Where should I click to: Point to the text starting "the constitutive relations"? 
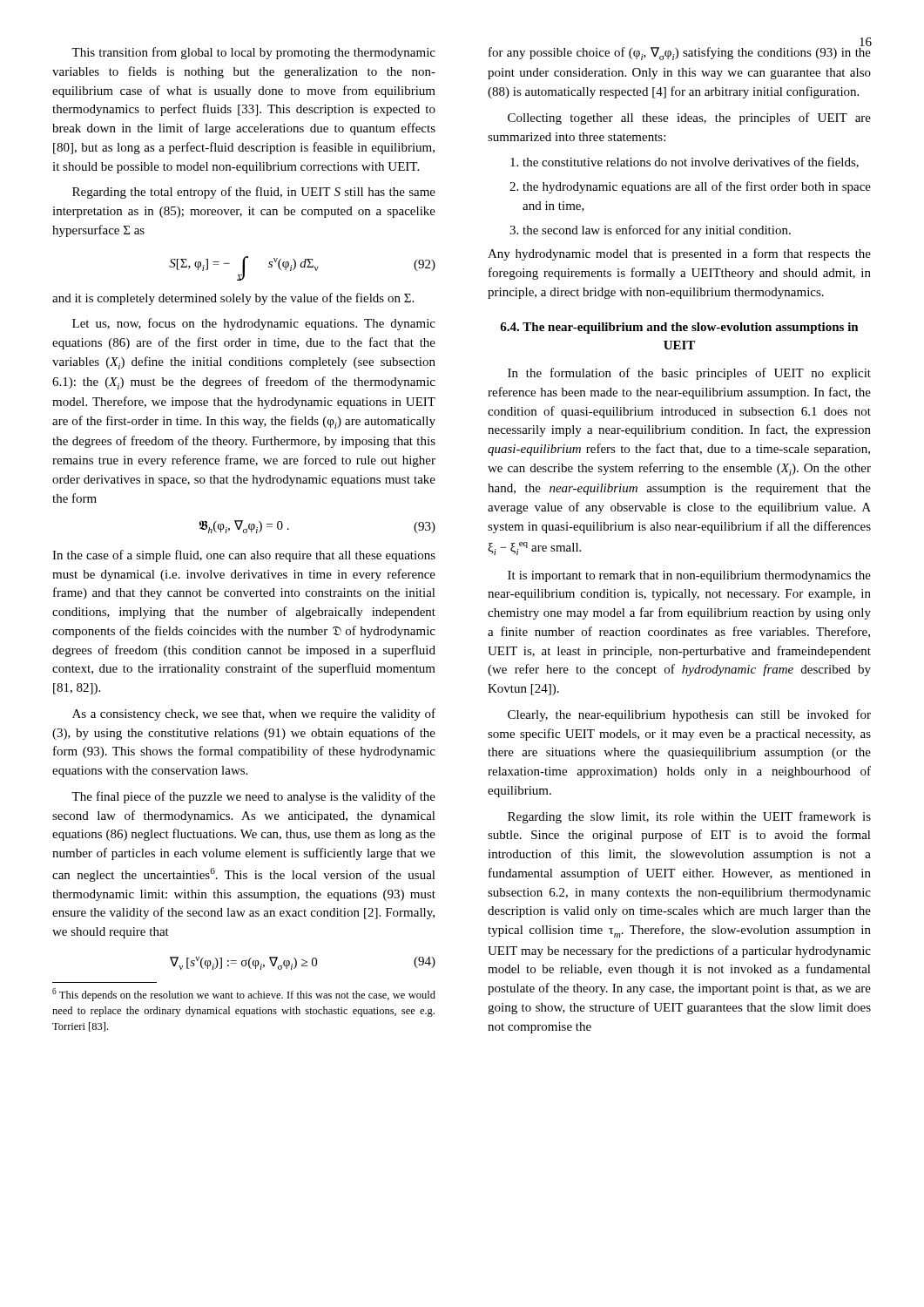(688, 197)
